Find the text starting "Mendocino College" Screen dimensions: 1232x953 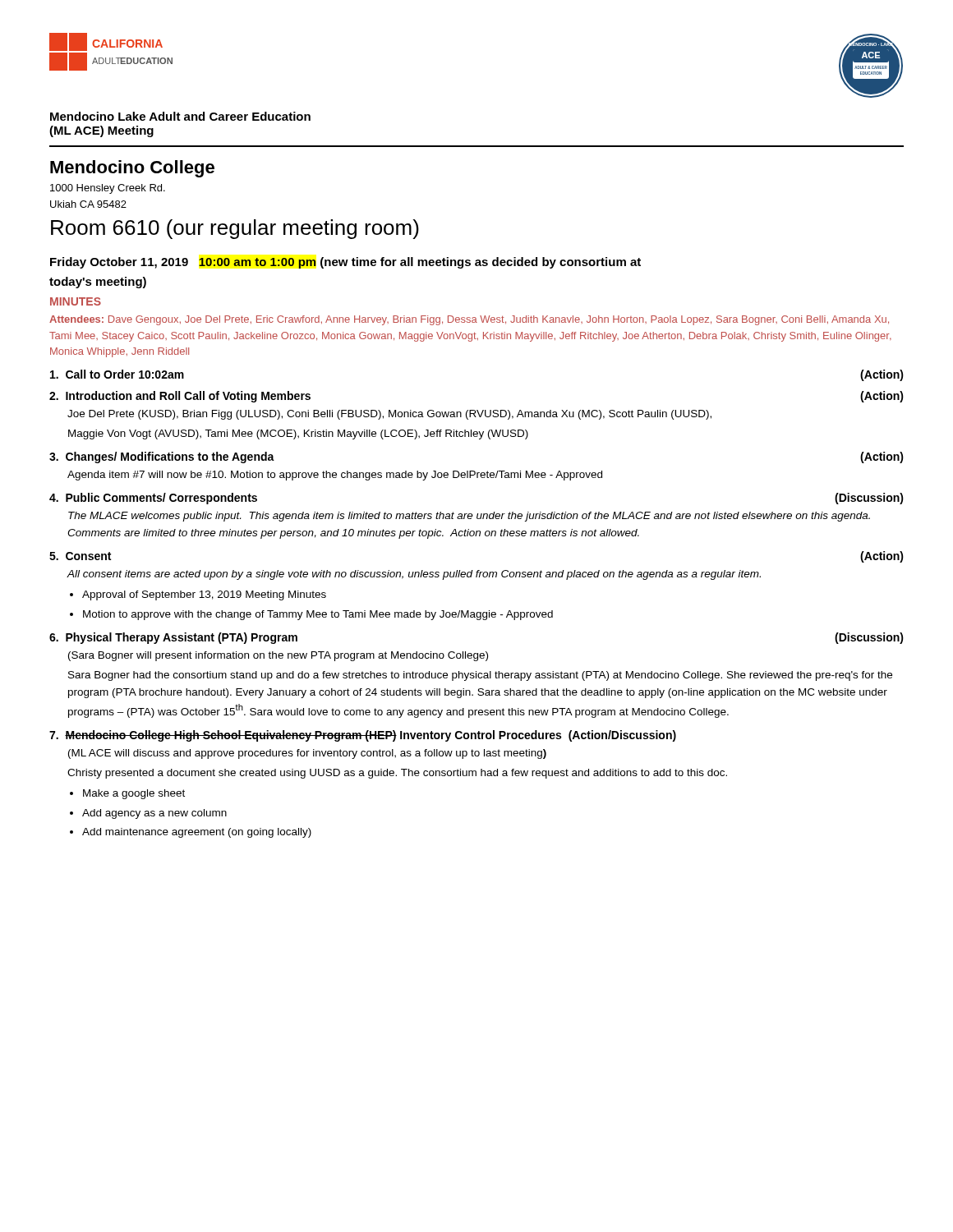(x=132, y=169)
